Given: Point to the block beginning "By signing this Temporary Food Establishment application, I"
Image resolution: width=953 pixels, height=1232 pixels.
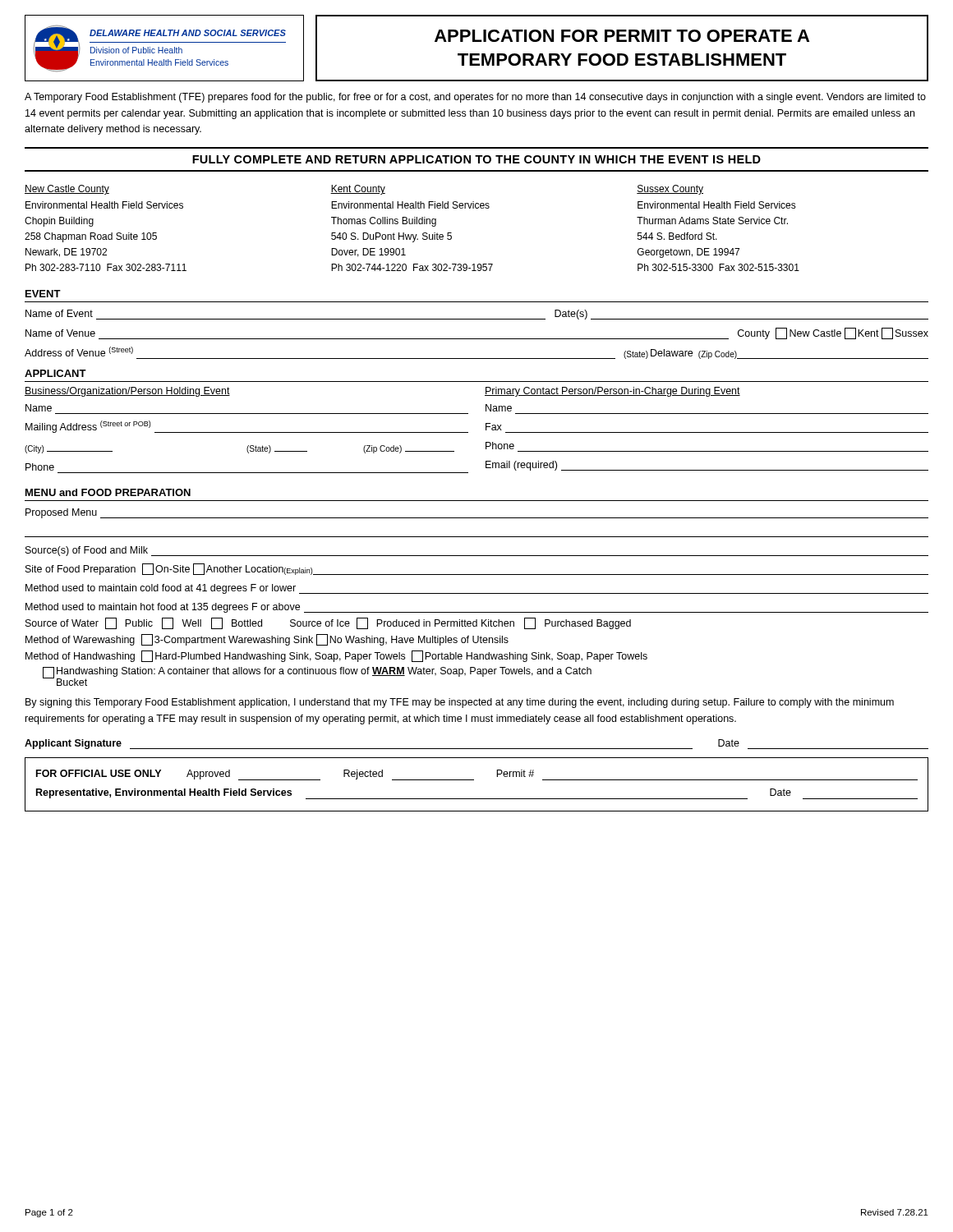Looking at the screenshot, I should (459, 711).
